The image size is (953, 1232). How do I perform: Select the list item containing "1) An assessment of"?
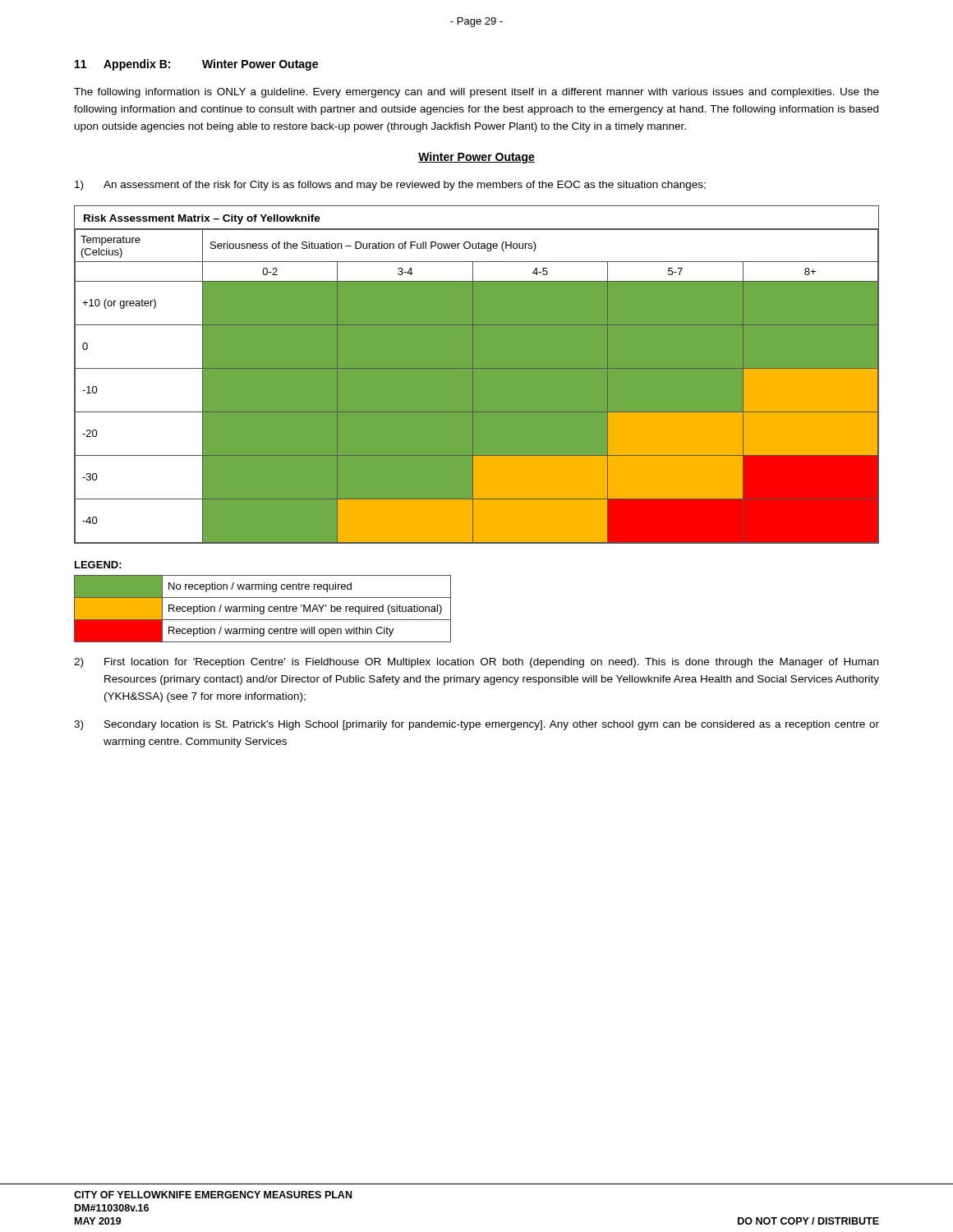click(476, 185)
